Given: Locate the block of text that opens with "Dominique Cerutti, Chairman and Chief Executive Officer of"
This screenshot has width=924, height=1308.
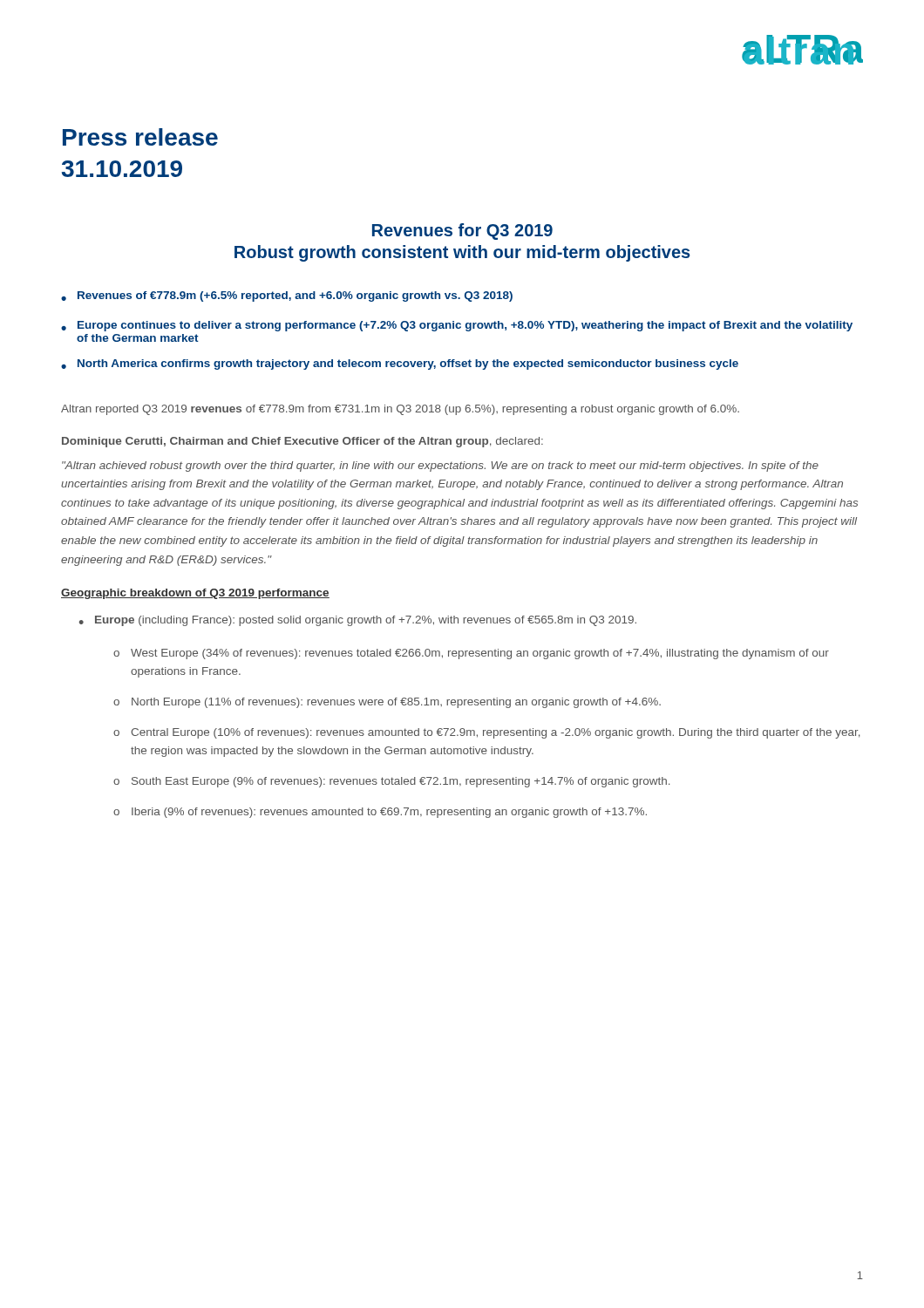Looking at the screenshot, I should click(x=302, y=441).
